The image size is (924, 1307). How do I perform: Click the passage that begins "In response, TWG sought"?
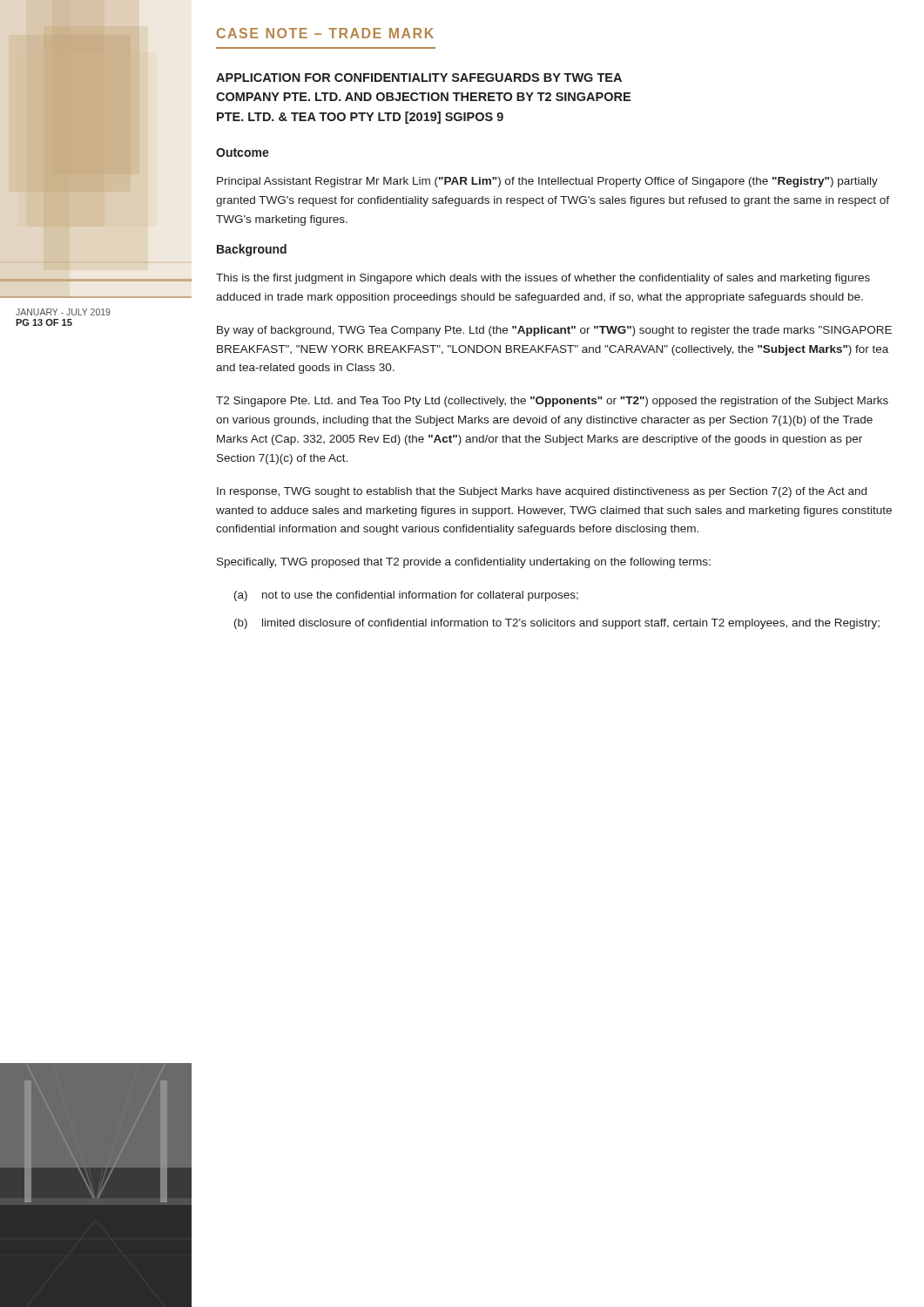(556, 510)
